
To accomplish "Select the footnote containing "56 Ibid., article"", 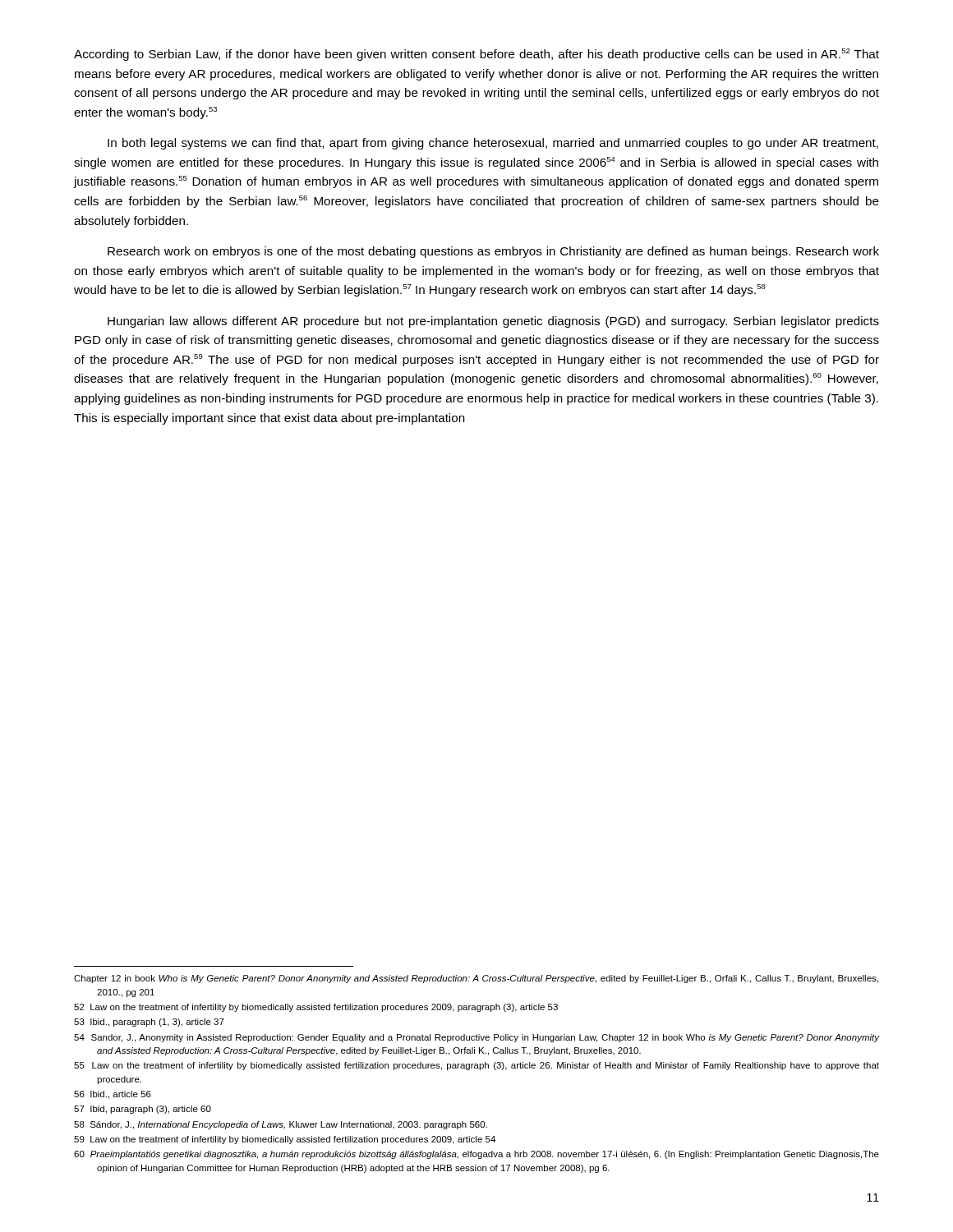I will 113,1094.
